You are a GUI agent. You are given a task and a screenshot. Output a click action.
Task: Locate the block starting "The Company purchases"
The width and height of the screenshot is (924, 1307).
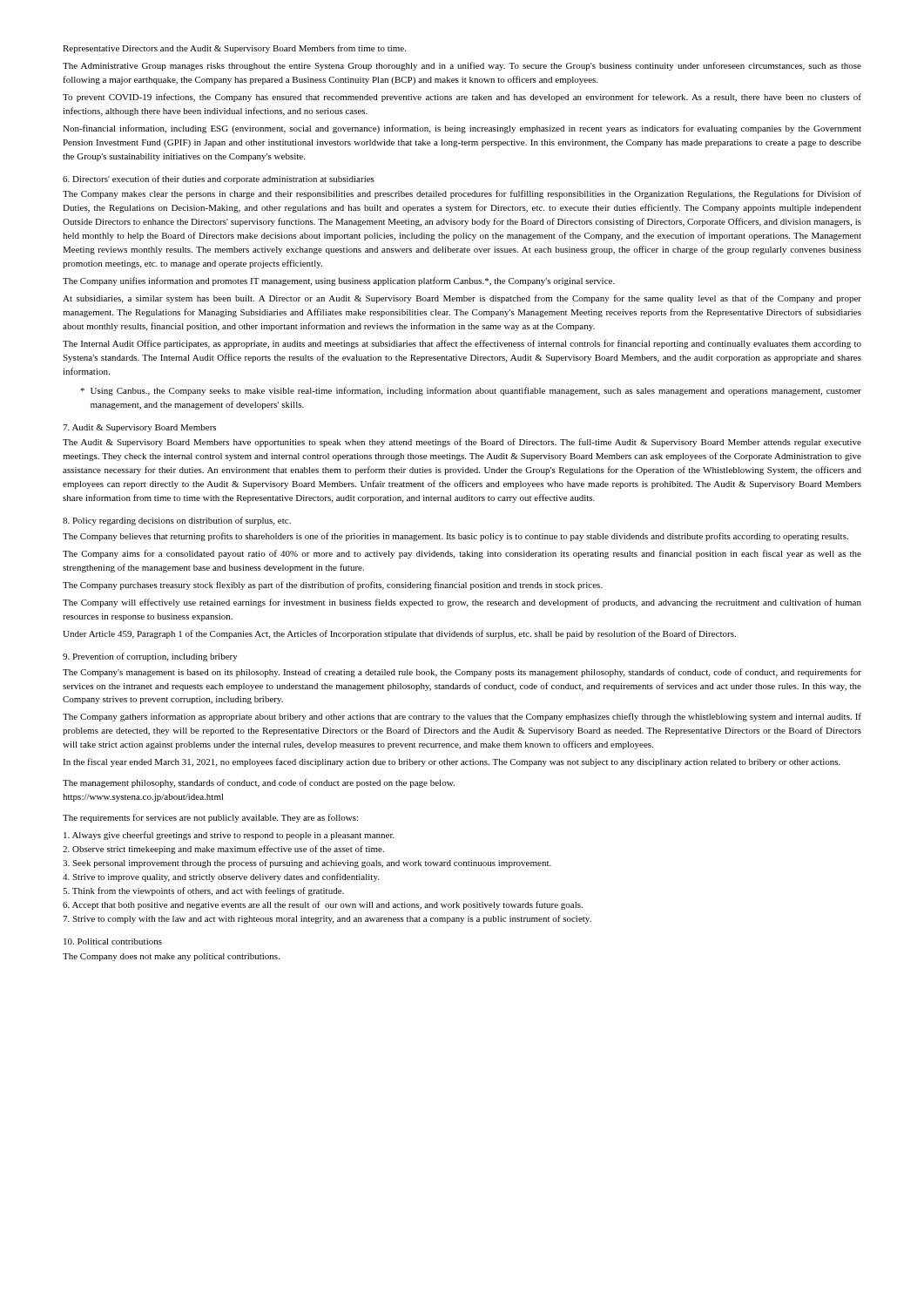pos(333,584)
